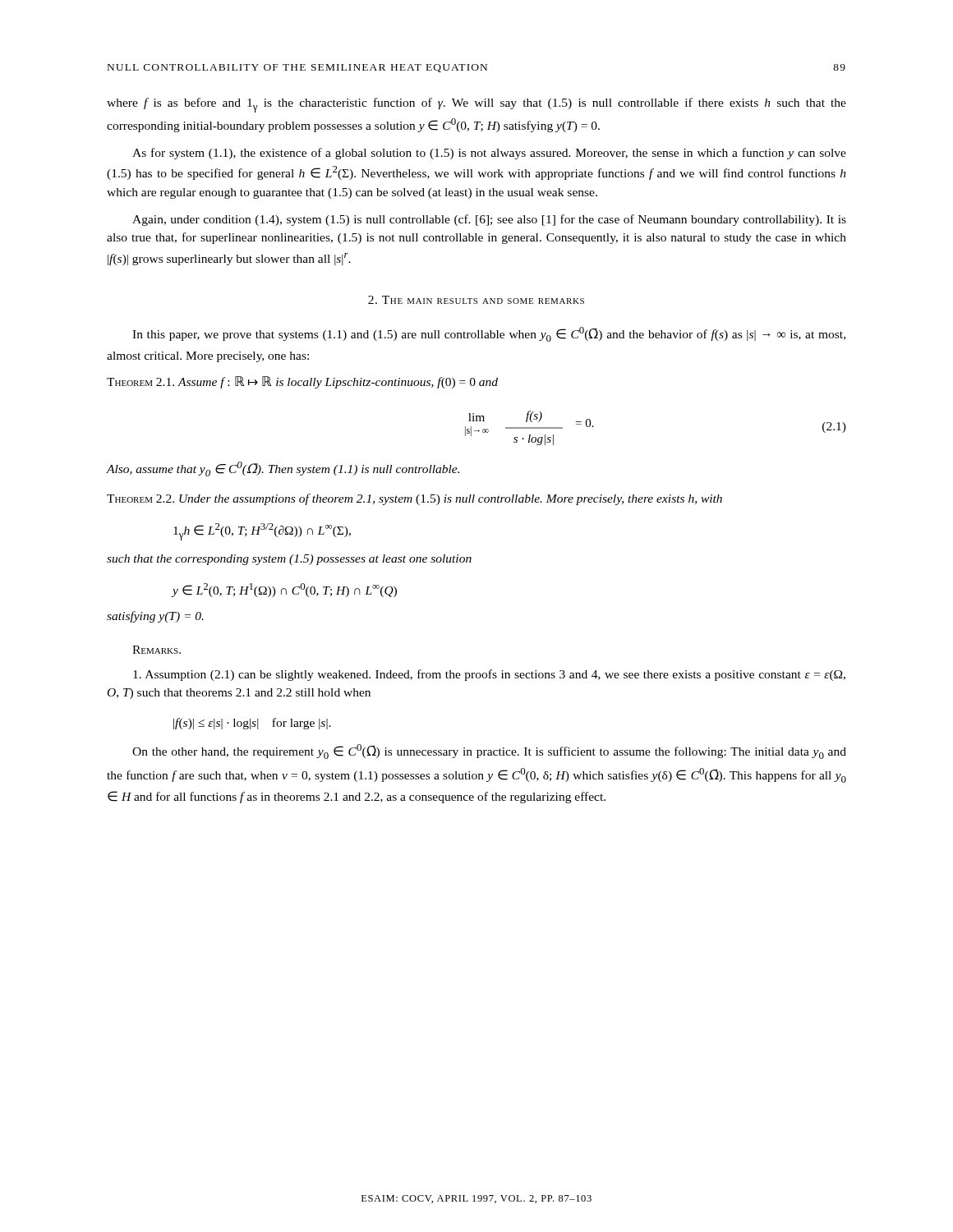Screen dimensions: 1232x953
Task: Find the formula containing "1γh ∈ L2(0, T; H3/2(∂Ω))"
Action: pos(262,531)
